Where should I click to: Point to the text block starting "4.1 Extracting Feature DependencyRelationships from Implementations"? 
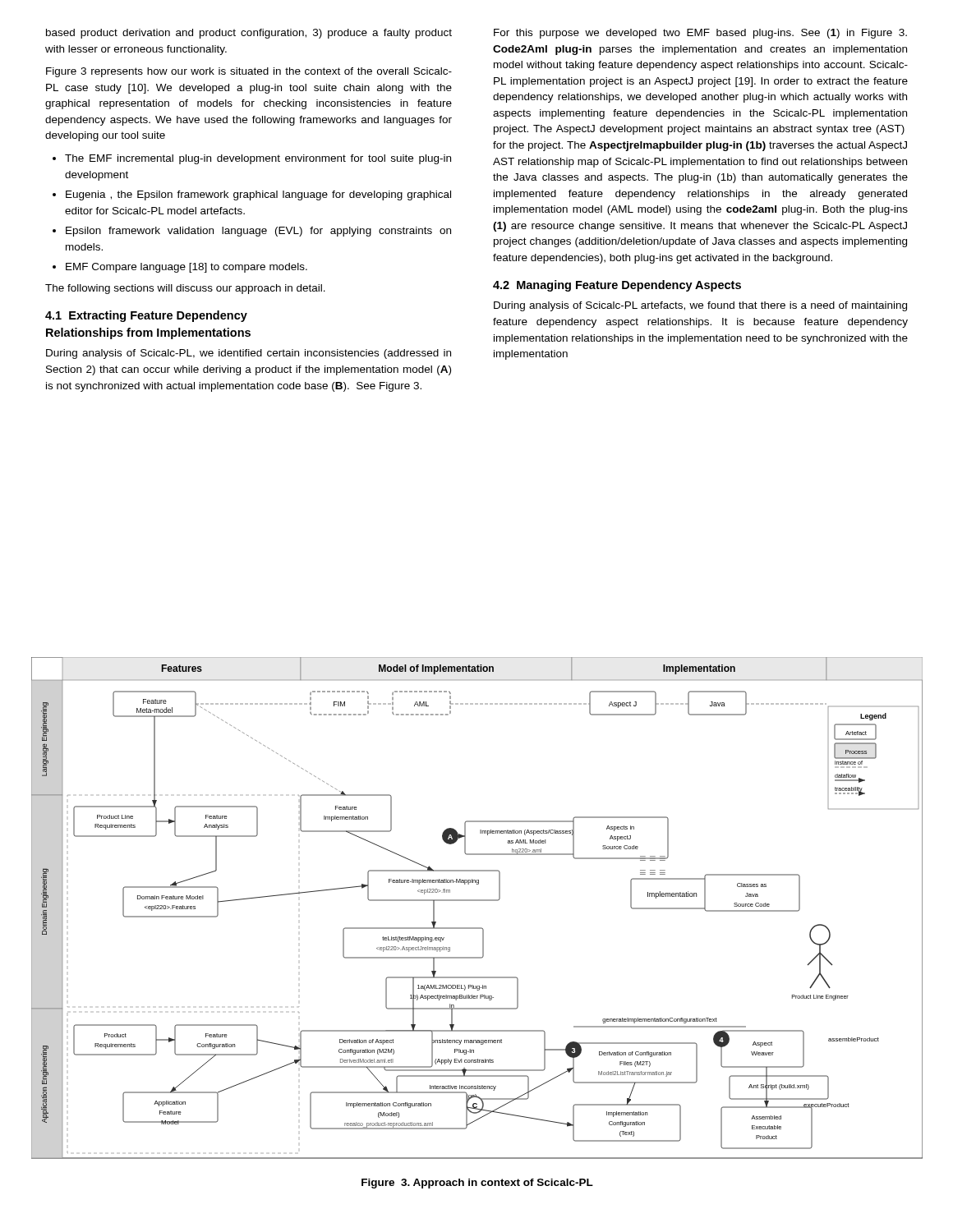pos(148,324)
